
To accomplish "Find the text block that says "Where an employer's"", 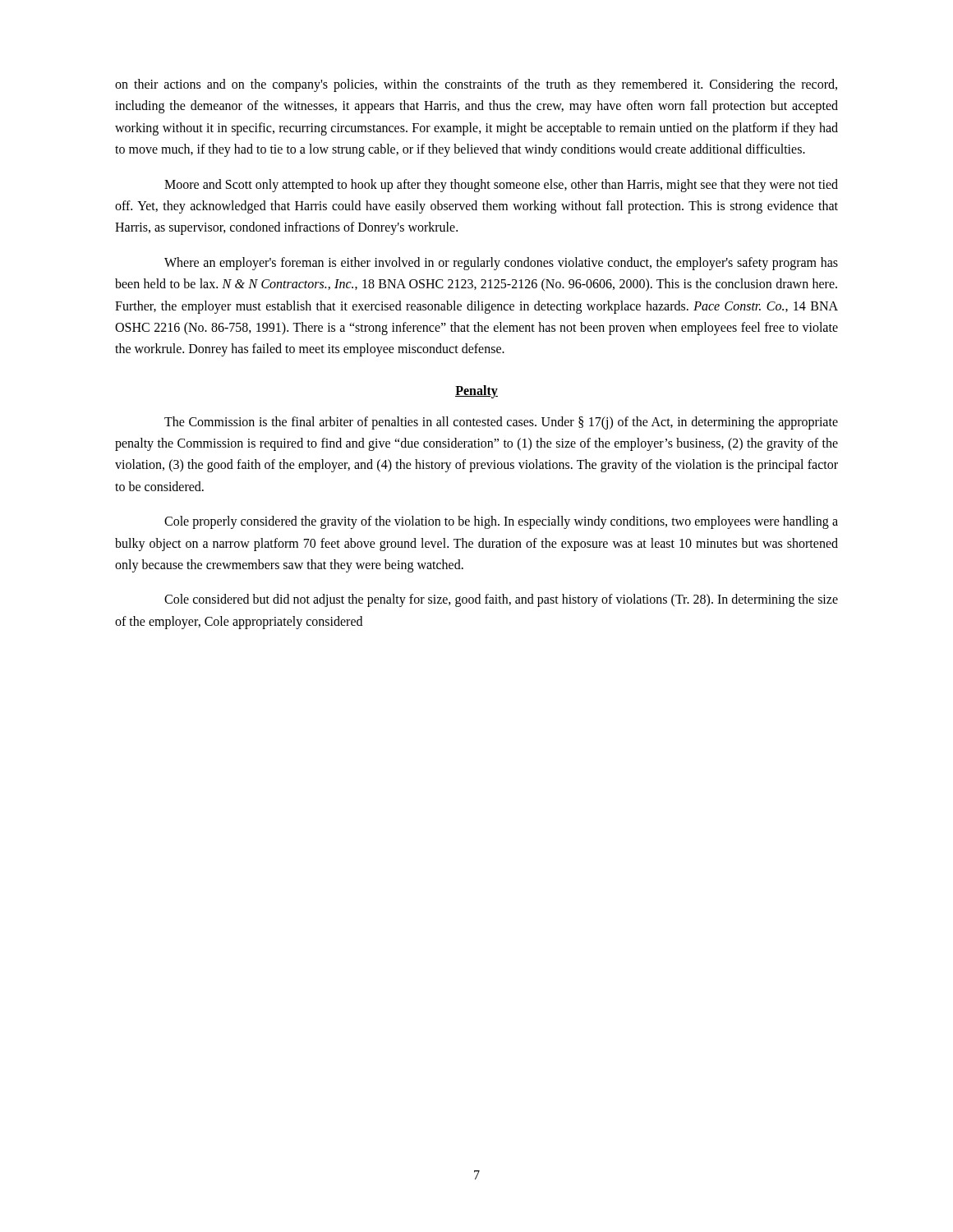I will coord(476,306).
